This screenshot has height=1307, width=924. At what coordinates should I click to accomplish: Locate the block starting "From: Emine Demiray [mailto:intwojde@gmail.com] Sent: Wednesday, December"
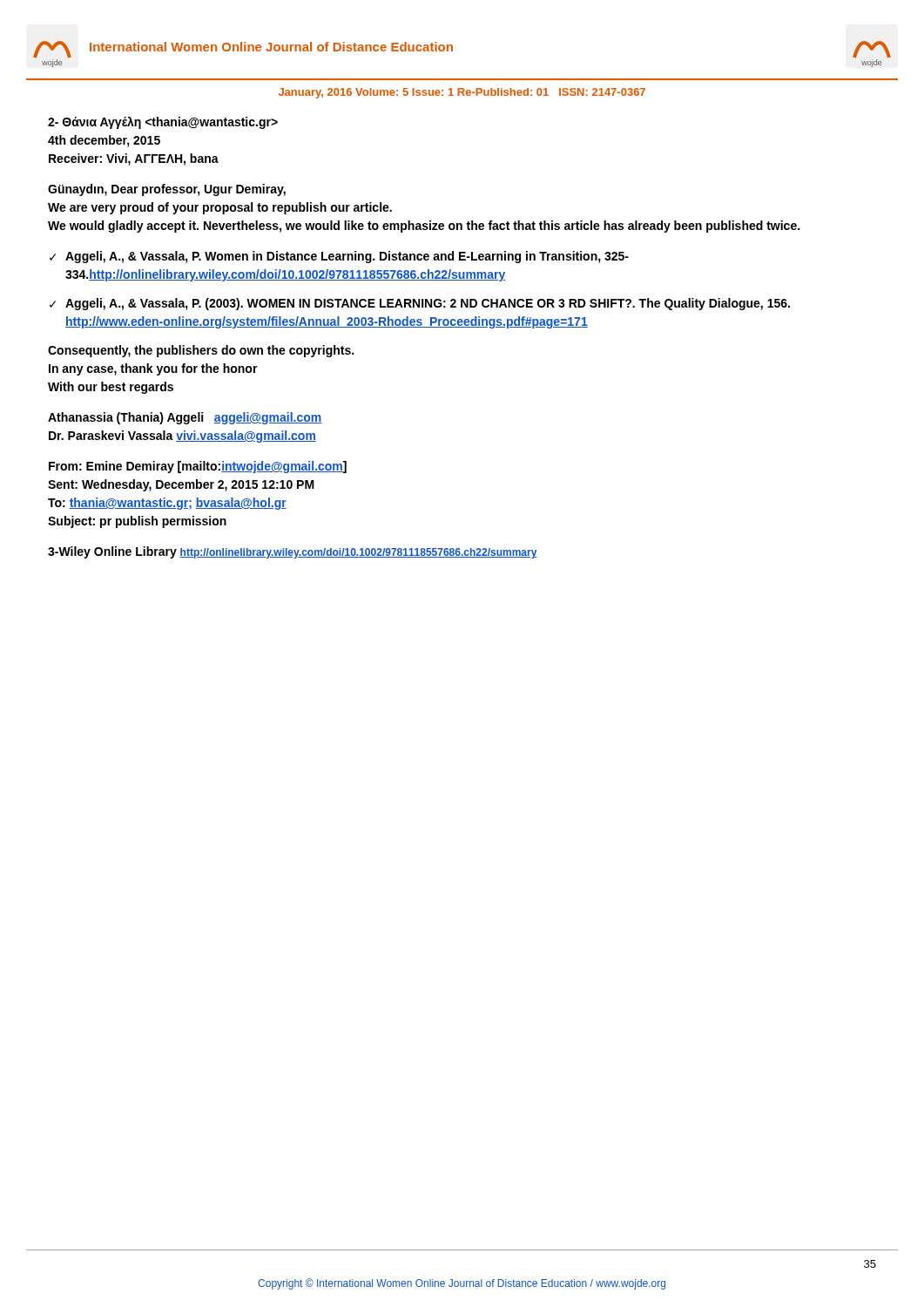[x=197, y=494]
